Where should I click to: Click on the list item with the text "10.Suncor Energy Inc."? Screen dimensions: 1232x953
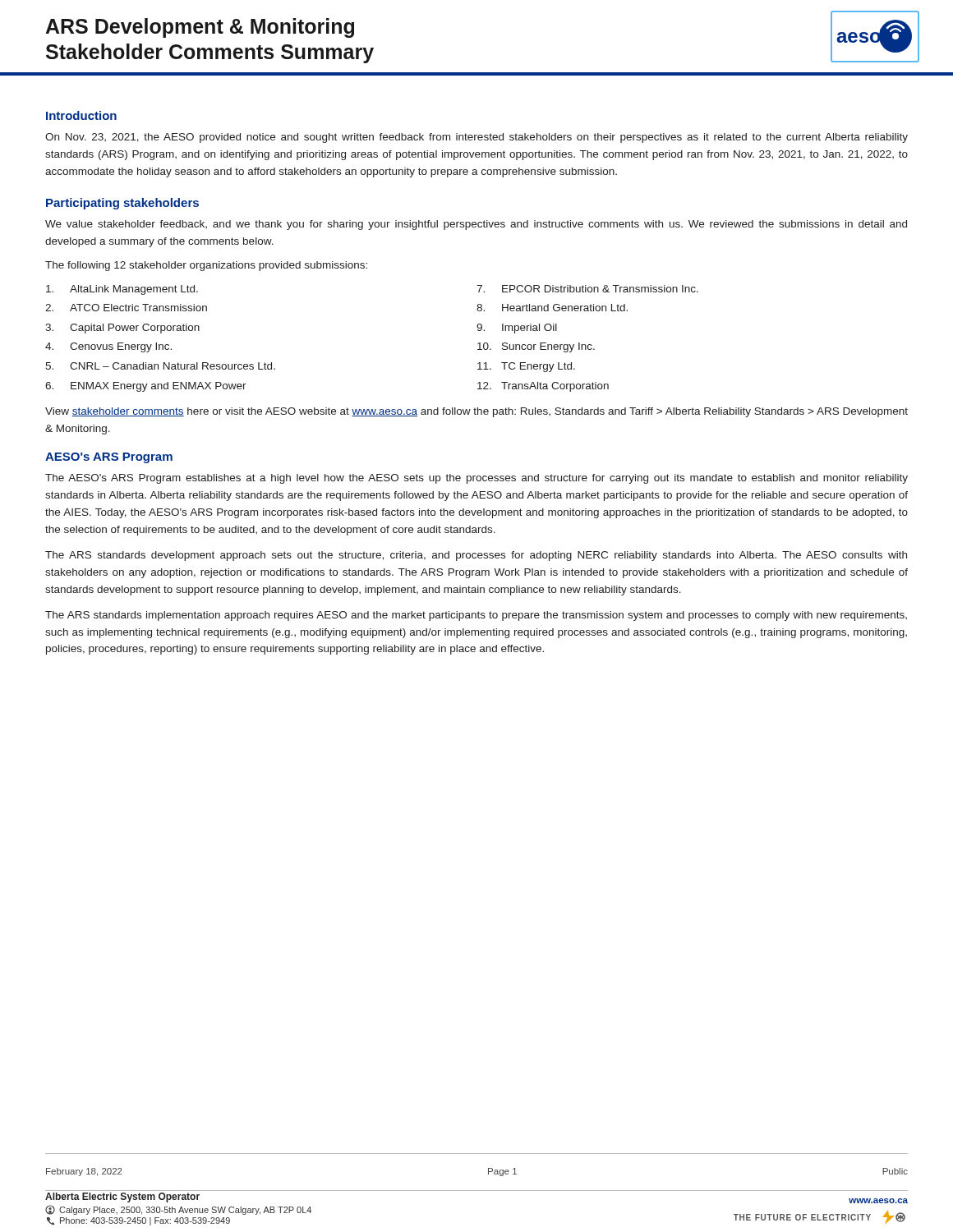click(536, 347)
